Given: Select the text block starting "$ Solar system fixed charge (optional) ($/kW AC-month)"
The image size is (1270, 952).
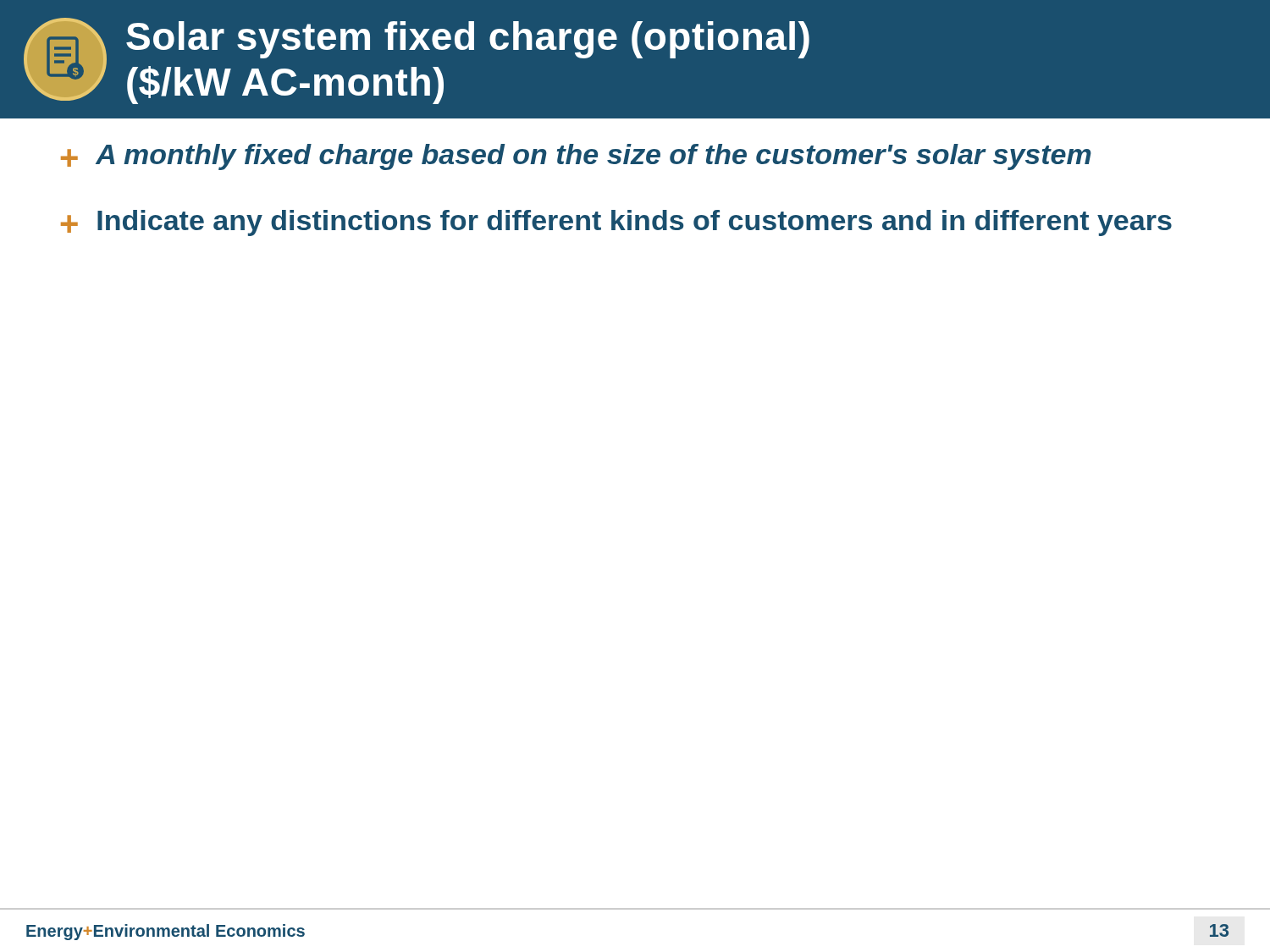Looking at the screenshot, I should pos(418,59).
